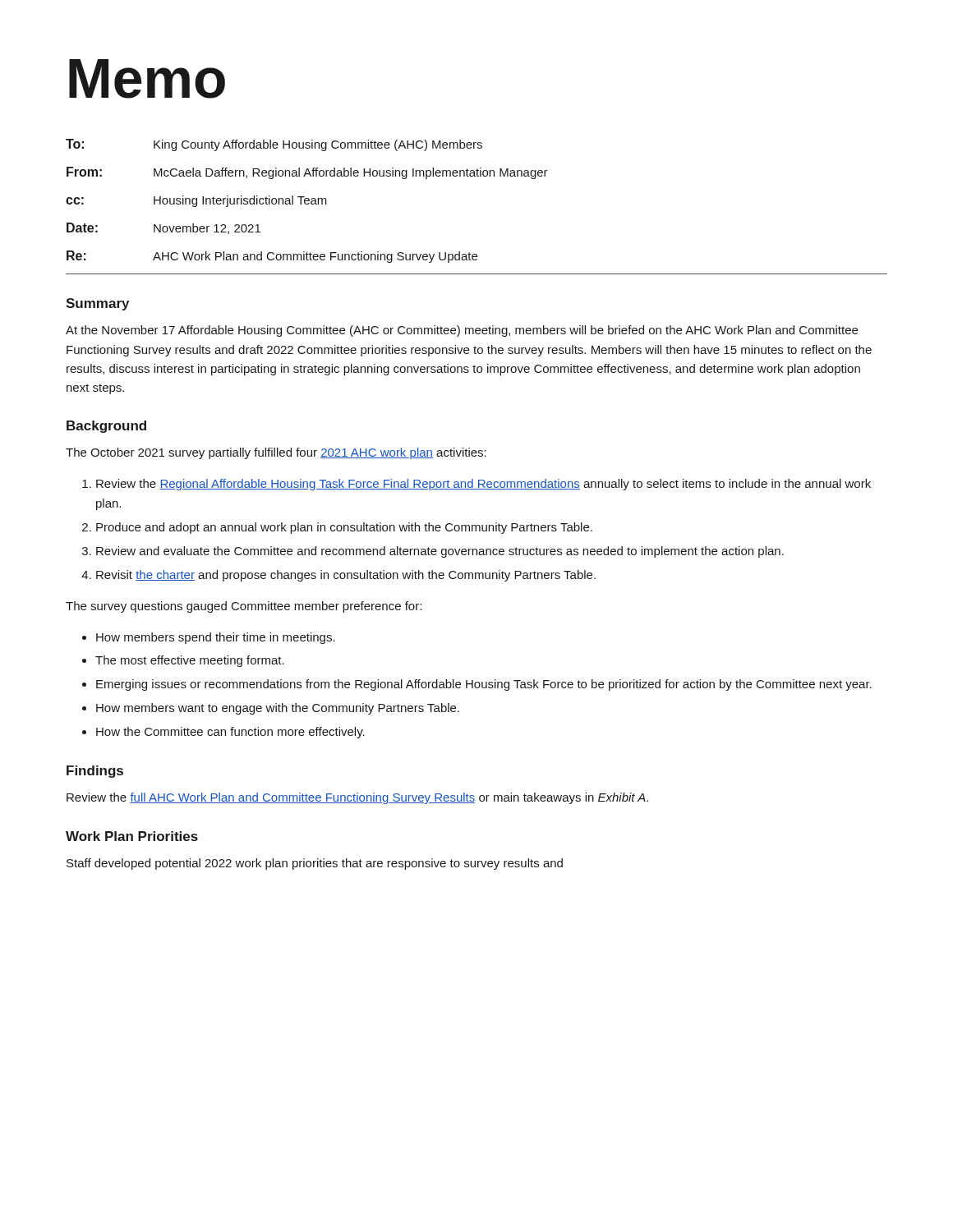The height and width of the screenshot is (1232, 953).
Task: Locate the table with the text "November 12, 2021"
Action: coord(476,203)
